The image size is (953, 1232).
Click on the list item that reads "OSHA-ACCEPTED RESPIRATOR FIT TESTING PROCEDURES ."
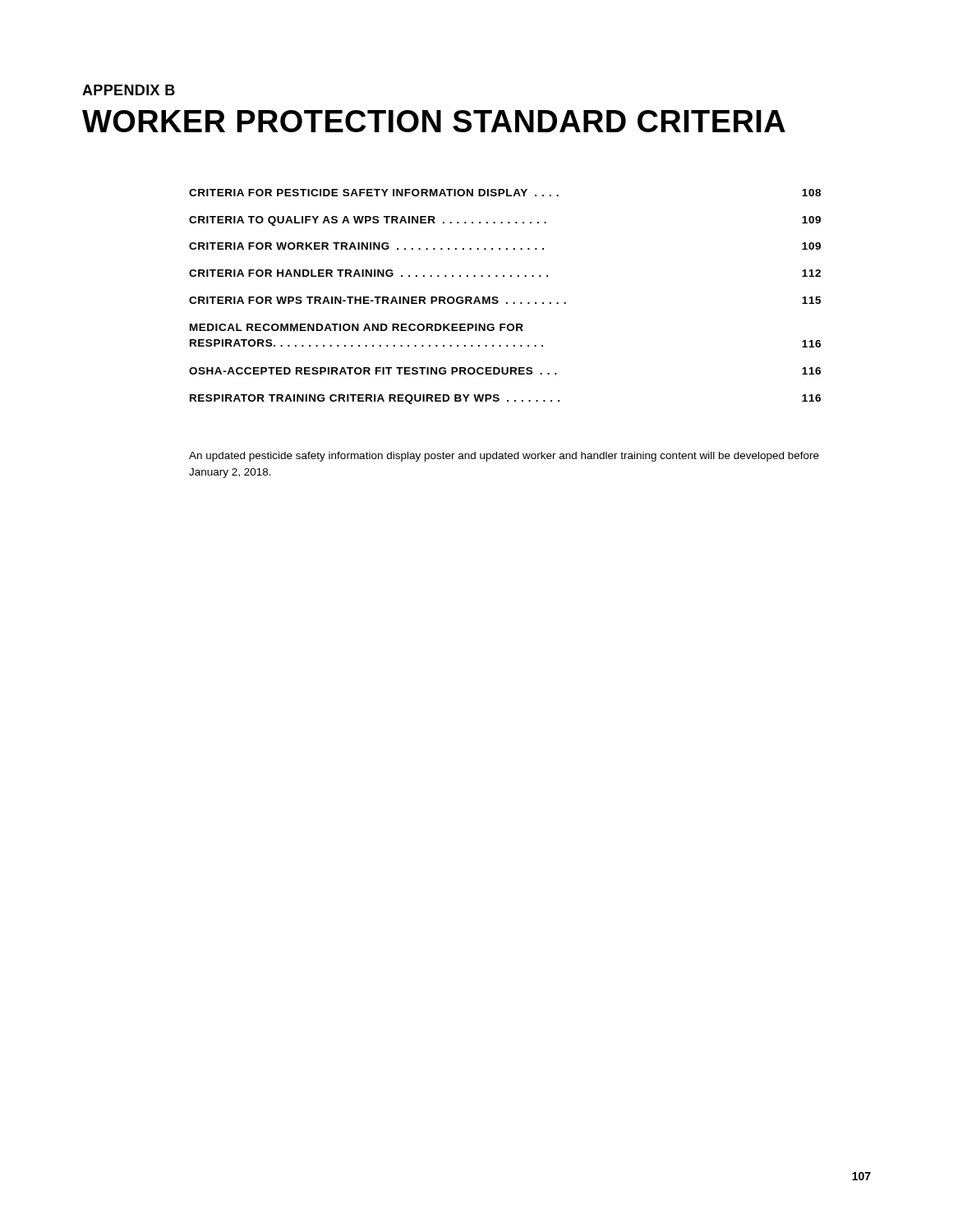(505, 372)
